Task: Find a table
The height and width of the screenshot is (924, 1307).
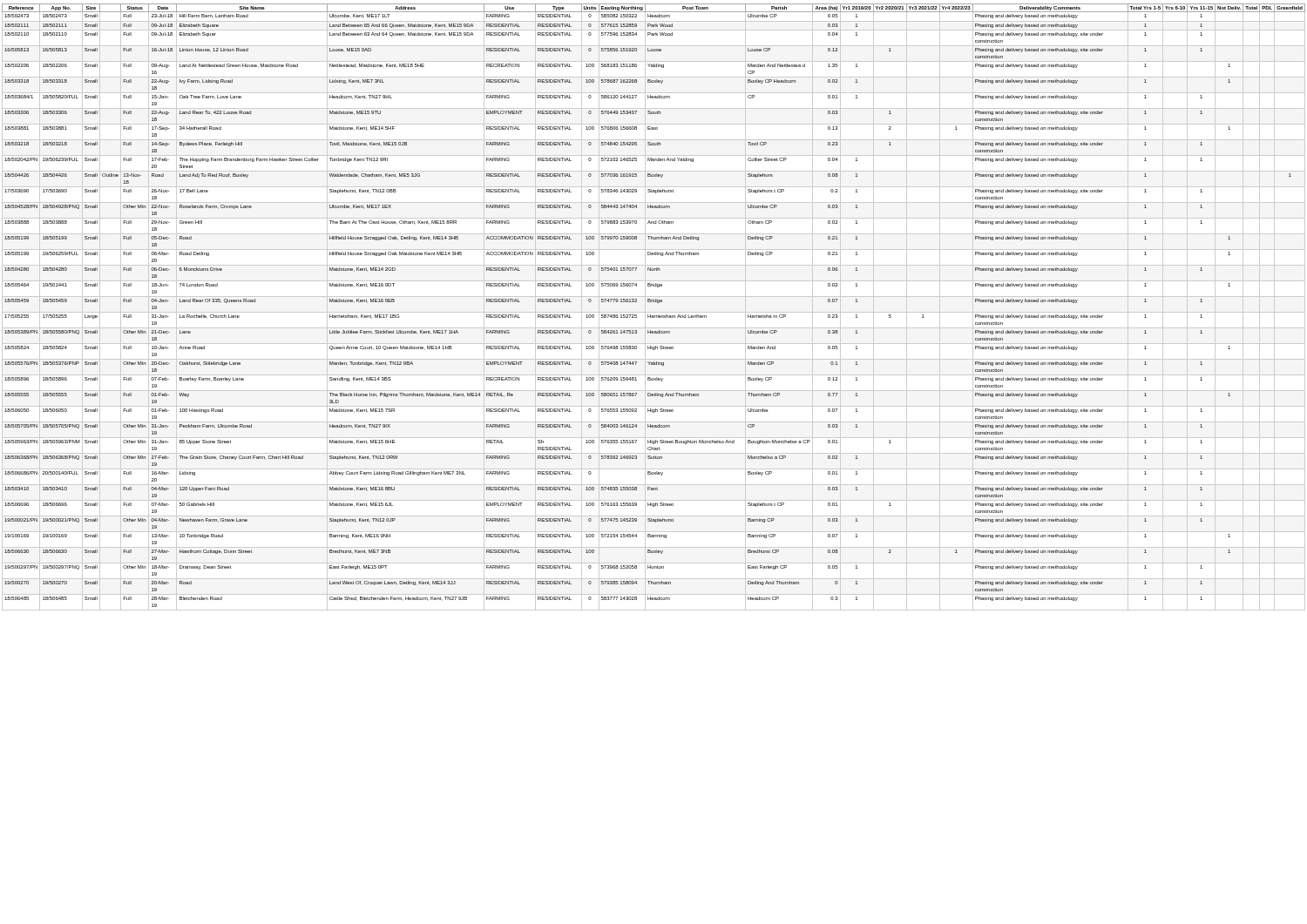Action: tap(654, 307)
